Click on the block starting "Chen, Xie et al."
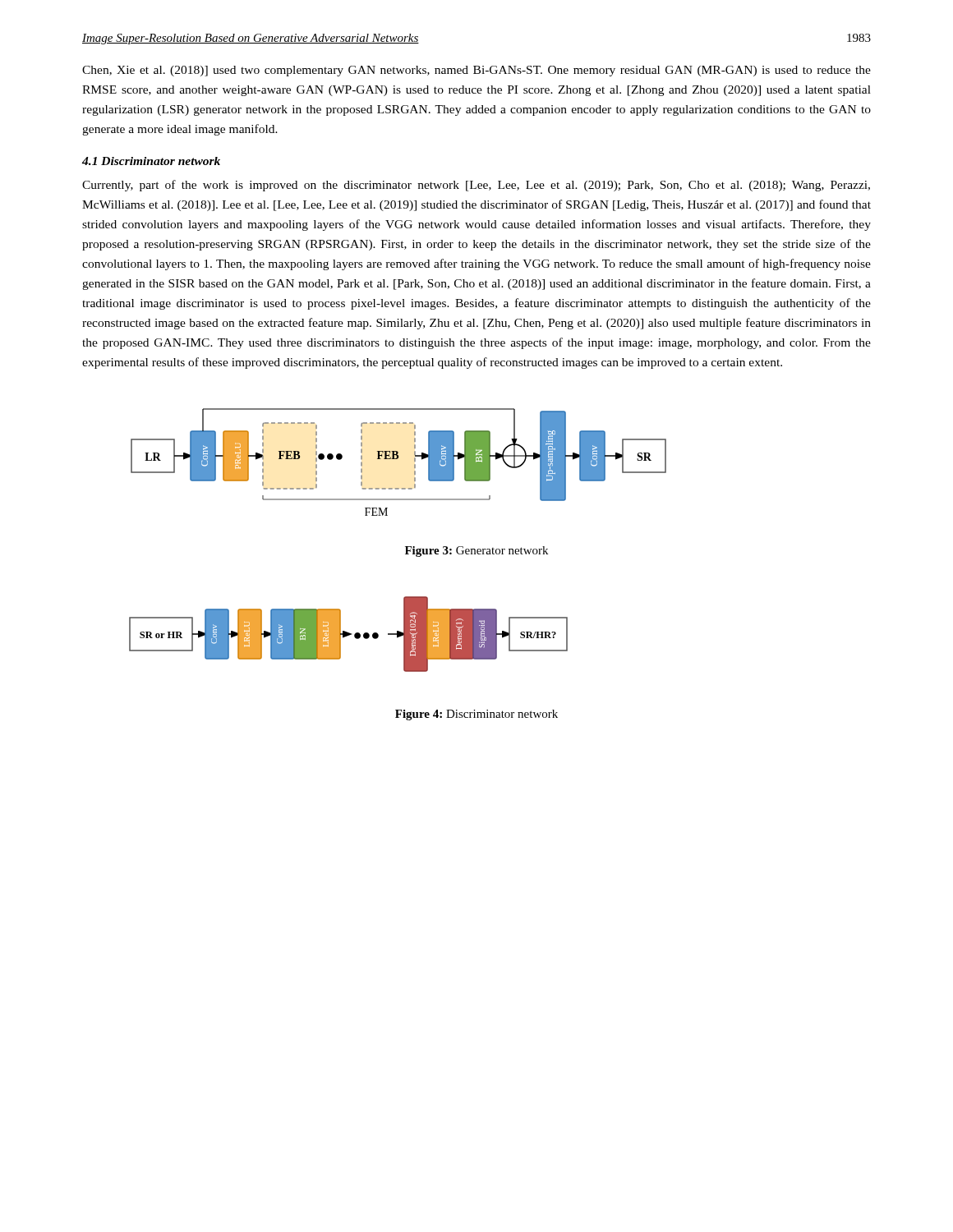Viewport: 953px width, 1232px height. (x=476, y=99)
